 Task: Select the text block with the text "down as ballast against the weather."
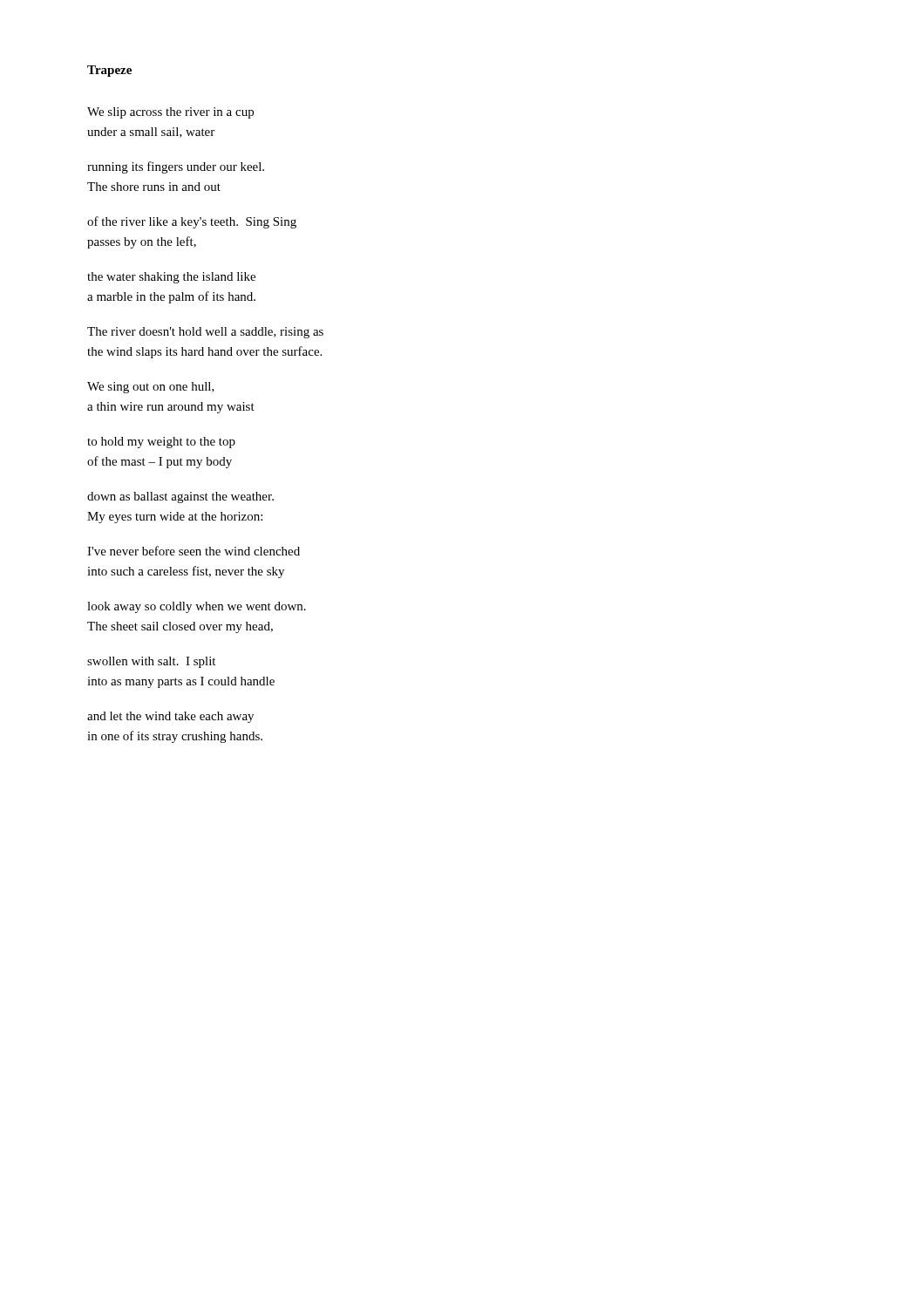click(181, 506)
